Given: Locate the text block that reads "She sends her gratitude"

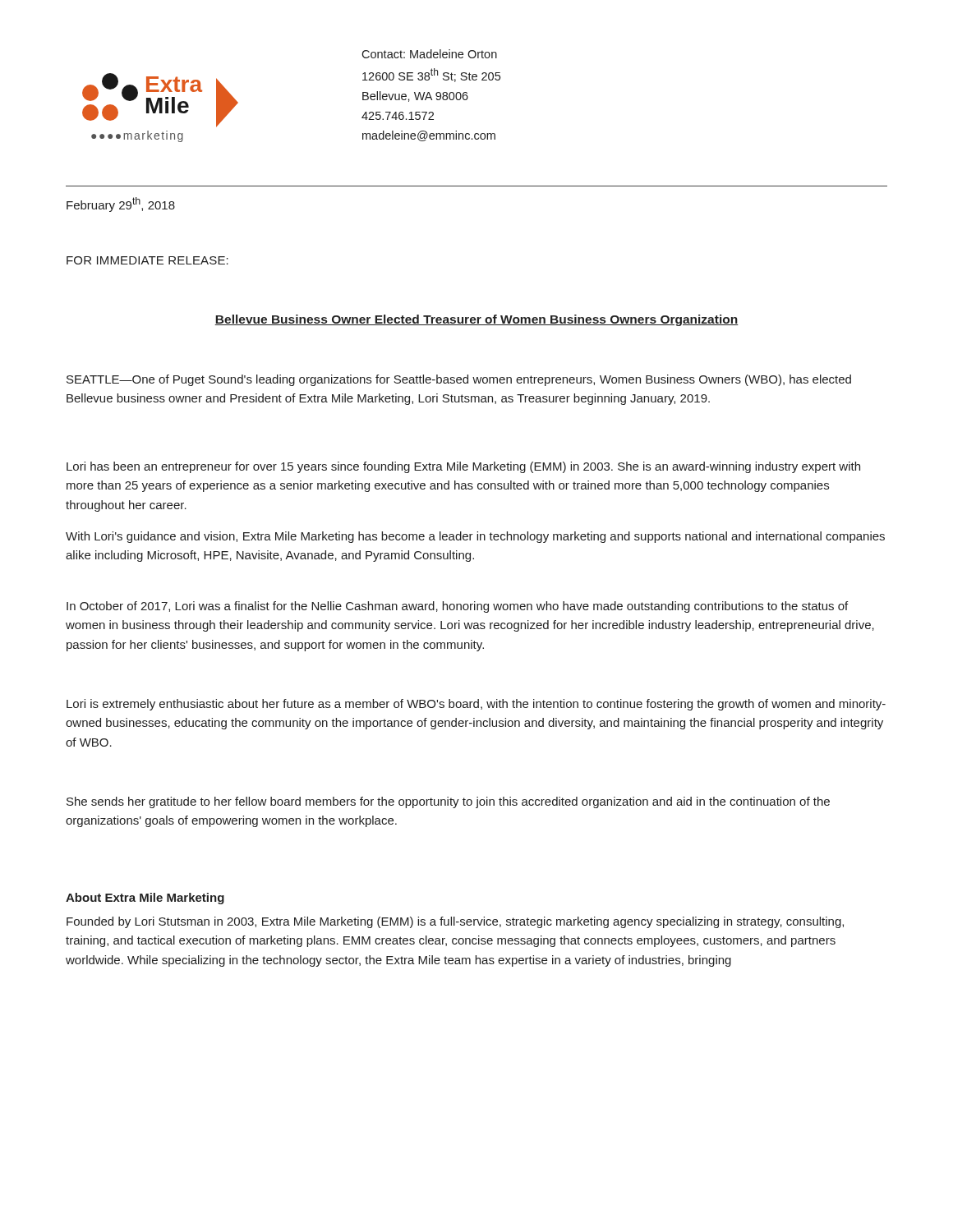Looking at the screenshot, I should [x=448, y=811].
